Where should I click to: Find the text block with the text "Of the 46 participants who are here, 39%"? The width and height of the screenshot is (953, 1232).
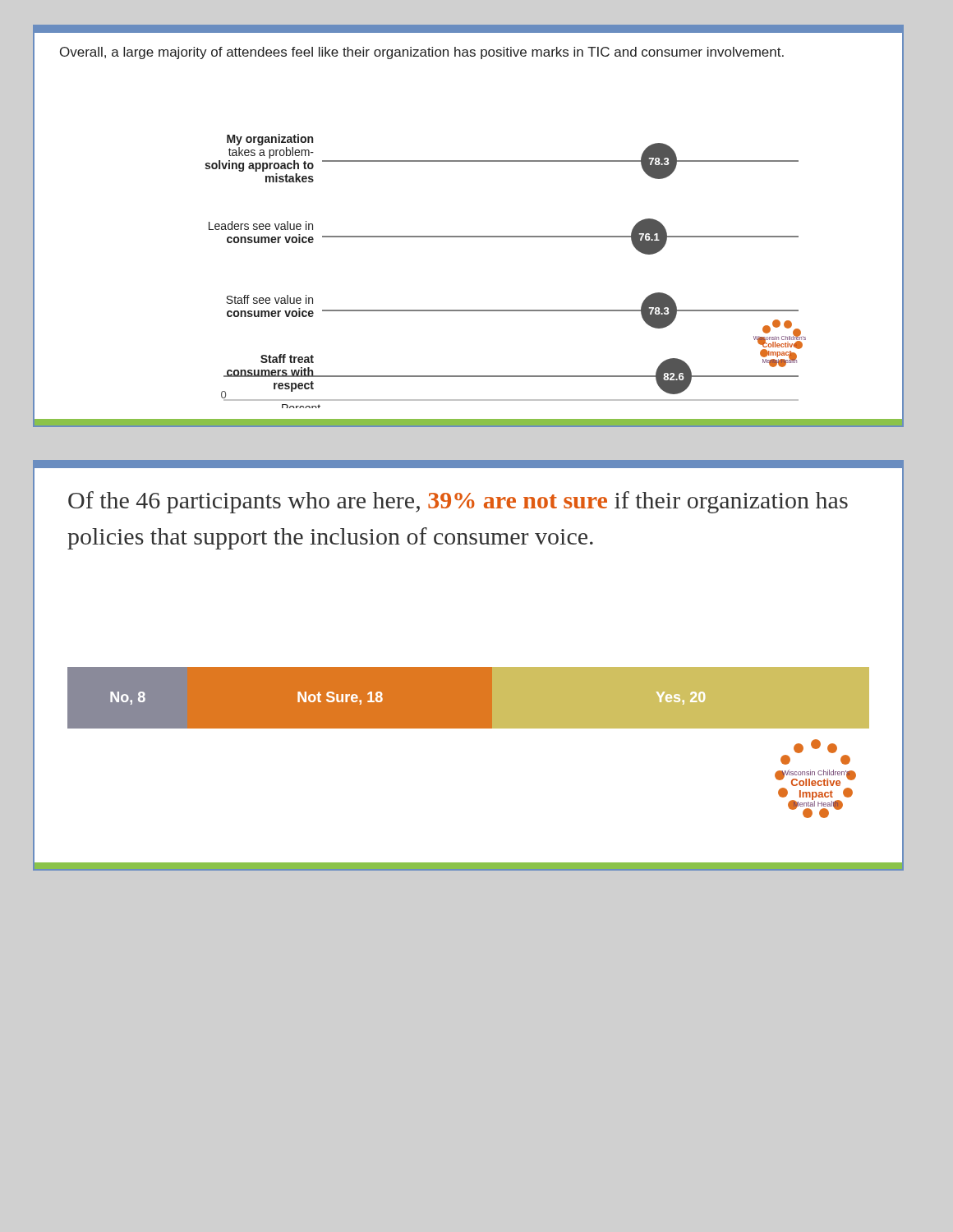click(458, 518)
